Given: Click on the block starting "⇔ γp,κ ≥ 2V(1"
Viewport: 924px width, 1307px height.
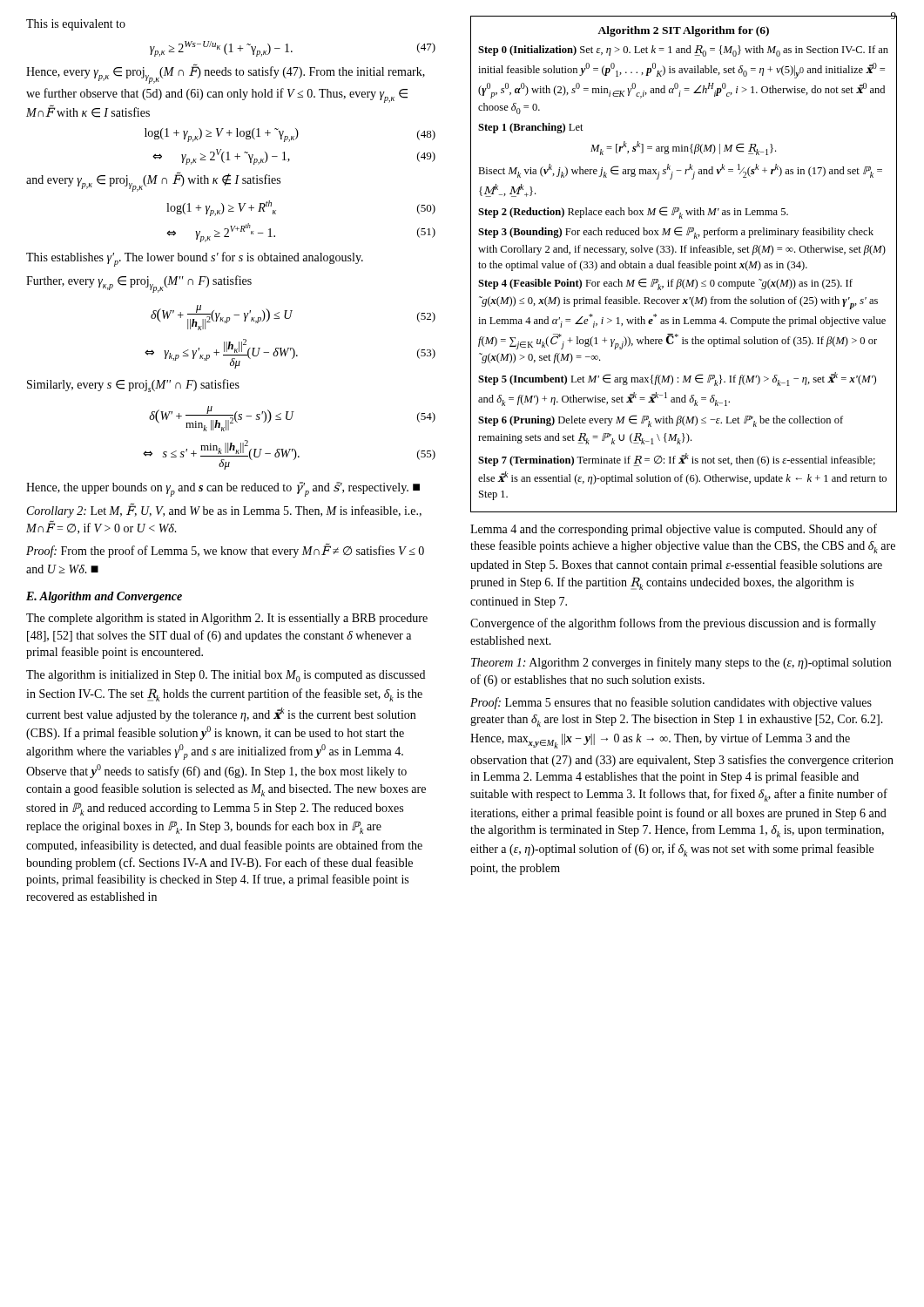Looking at the screenshot, I should 231,156.
